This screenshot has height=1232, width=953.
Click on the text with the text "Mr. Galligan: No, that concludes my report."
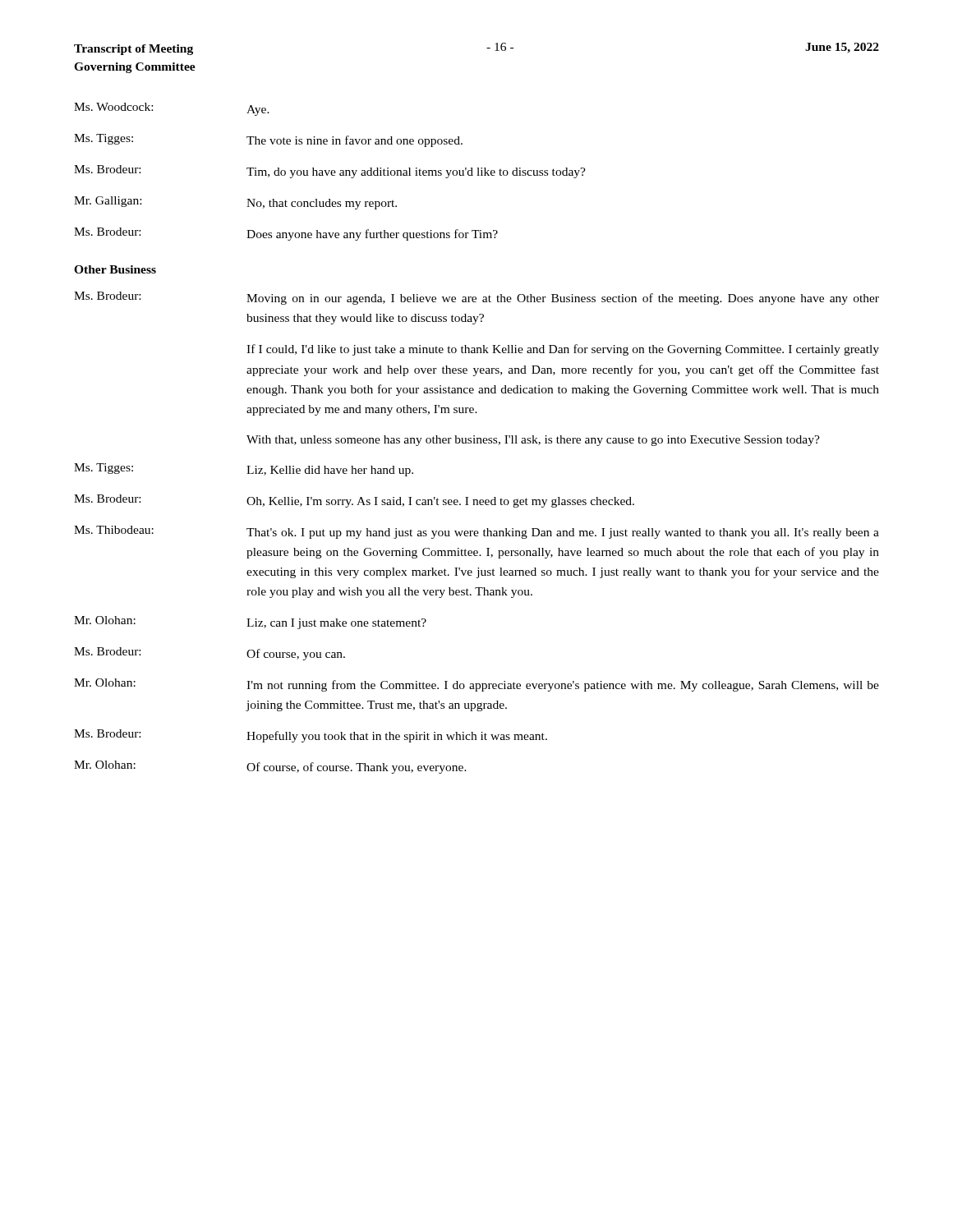pyautogui.click(x=105, y=202)
